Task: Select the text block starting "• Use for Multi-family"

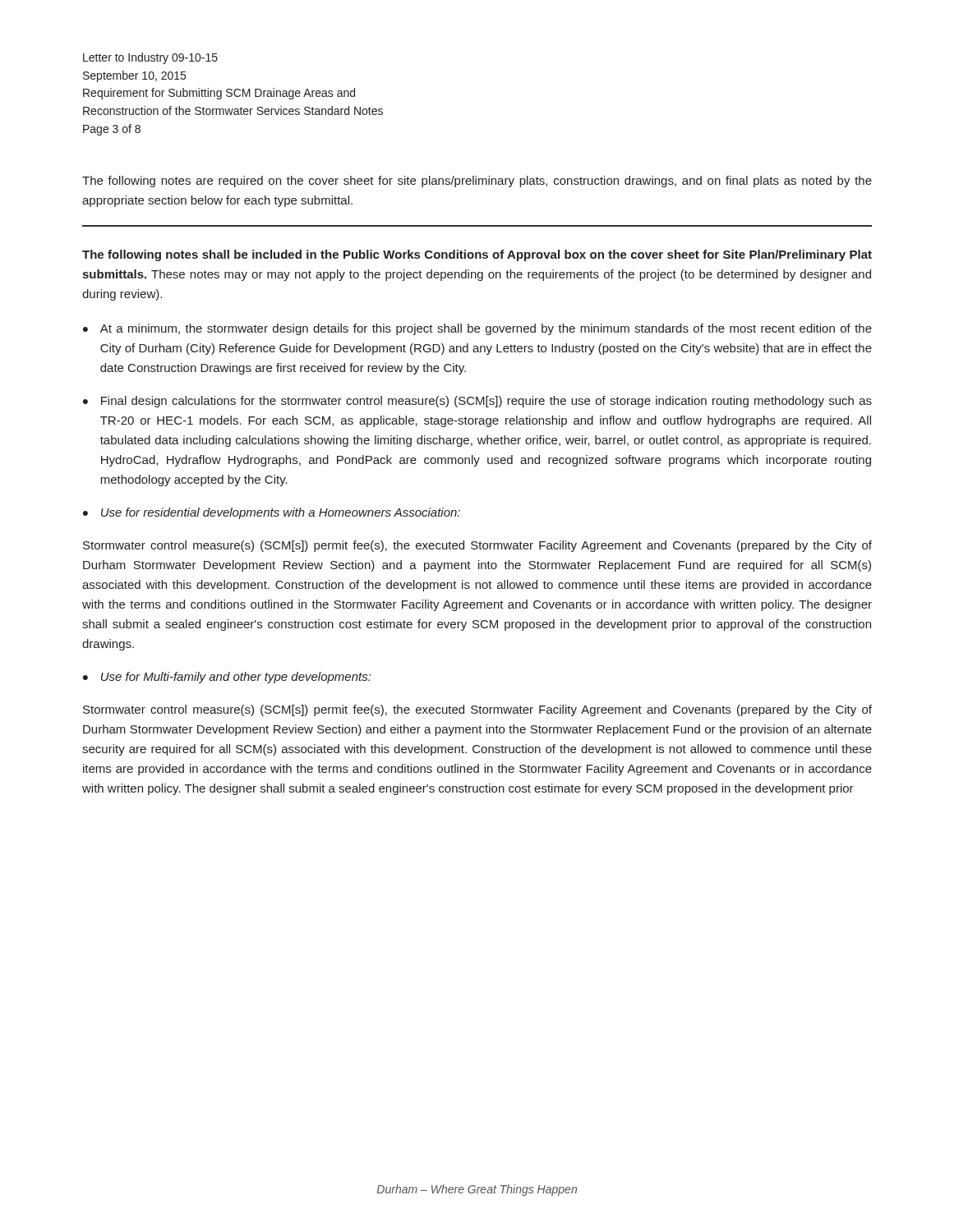Action: coord(227,678)
